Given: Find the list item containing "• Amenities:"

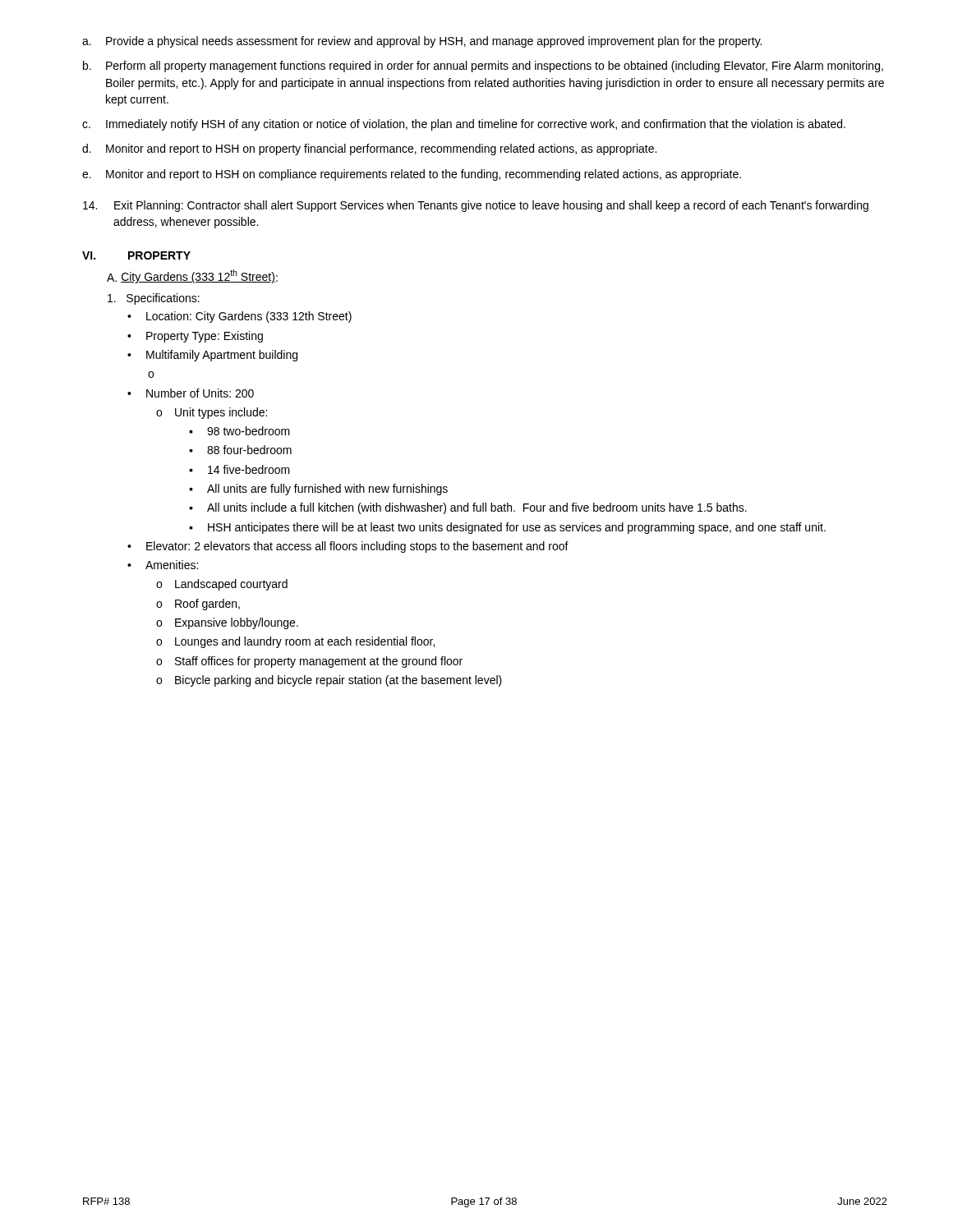Looking at the screenshot, I should click(163, 565).
